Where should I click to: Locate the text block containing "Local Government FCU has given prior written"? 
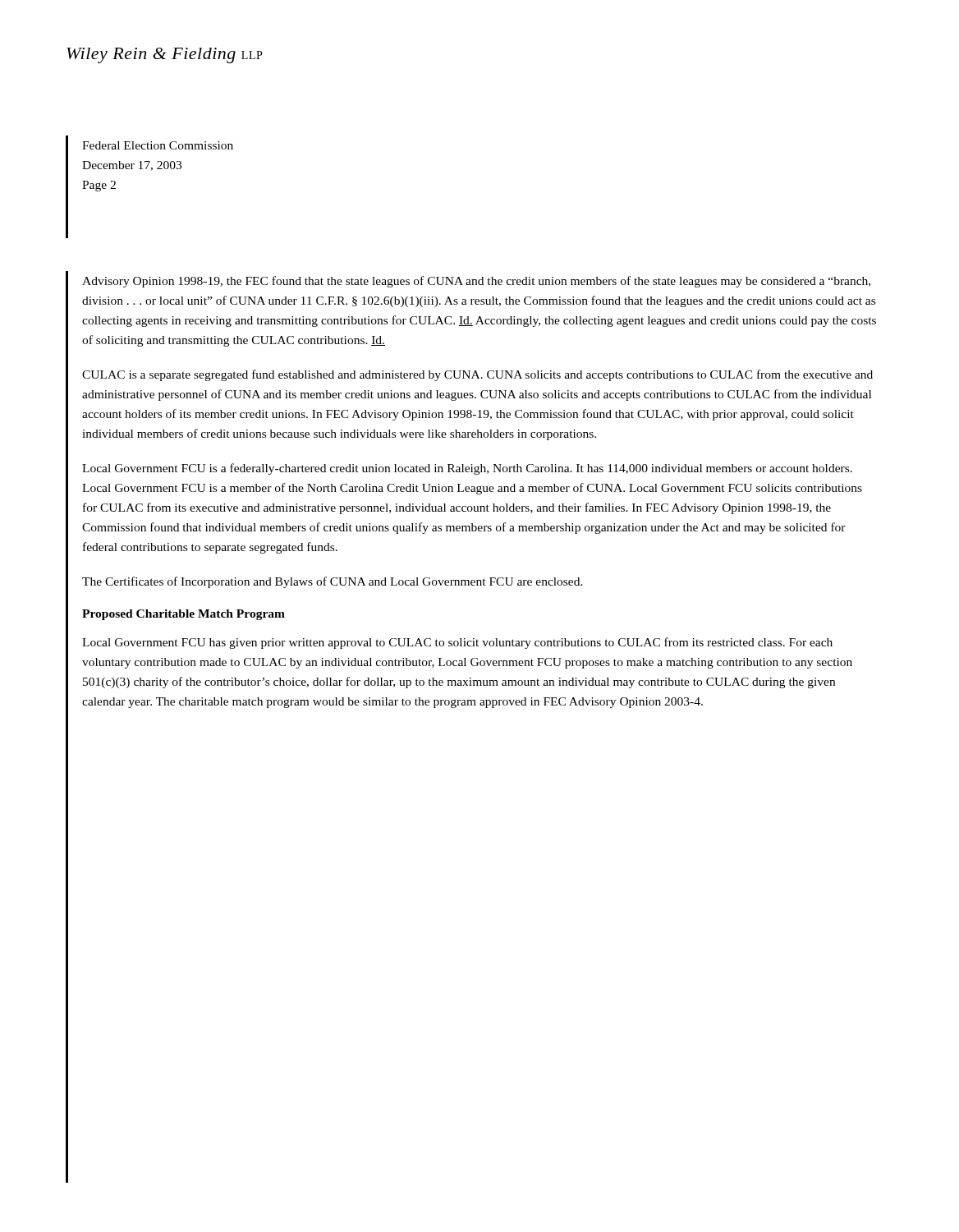coord(467,672)
